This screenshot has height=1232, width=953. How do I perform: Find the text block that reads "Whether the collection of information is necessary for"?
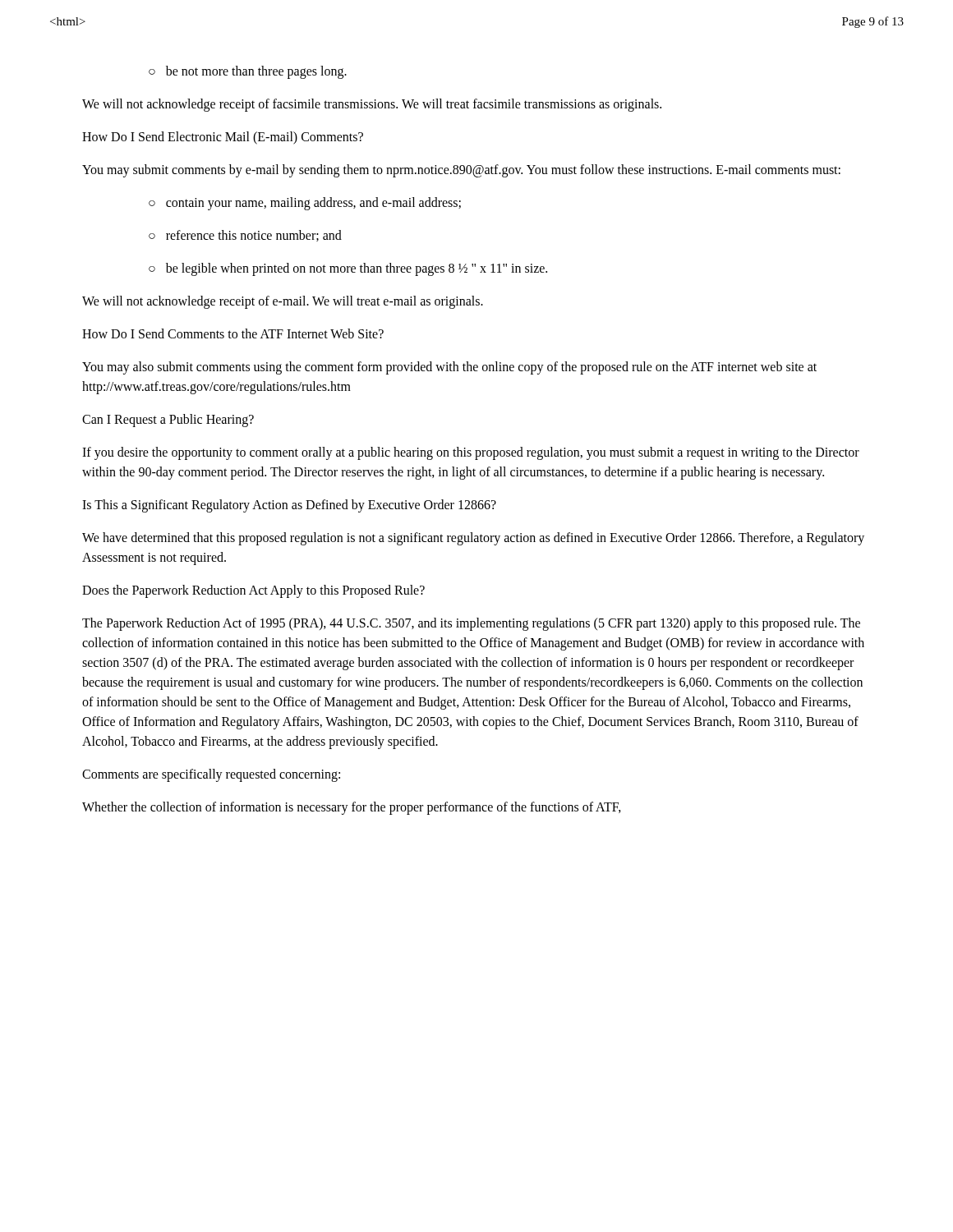(x=476, y=807)
